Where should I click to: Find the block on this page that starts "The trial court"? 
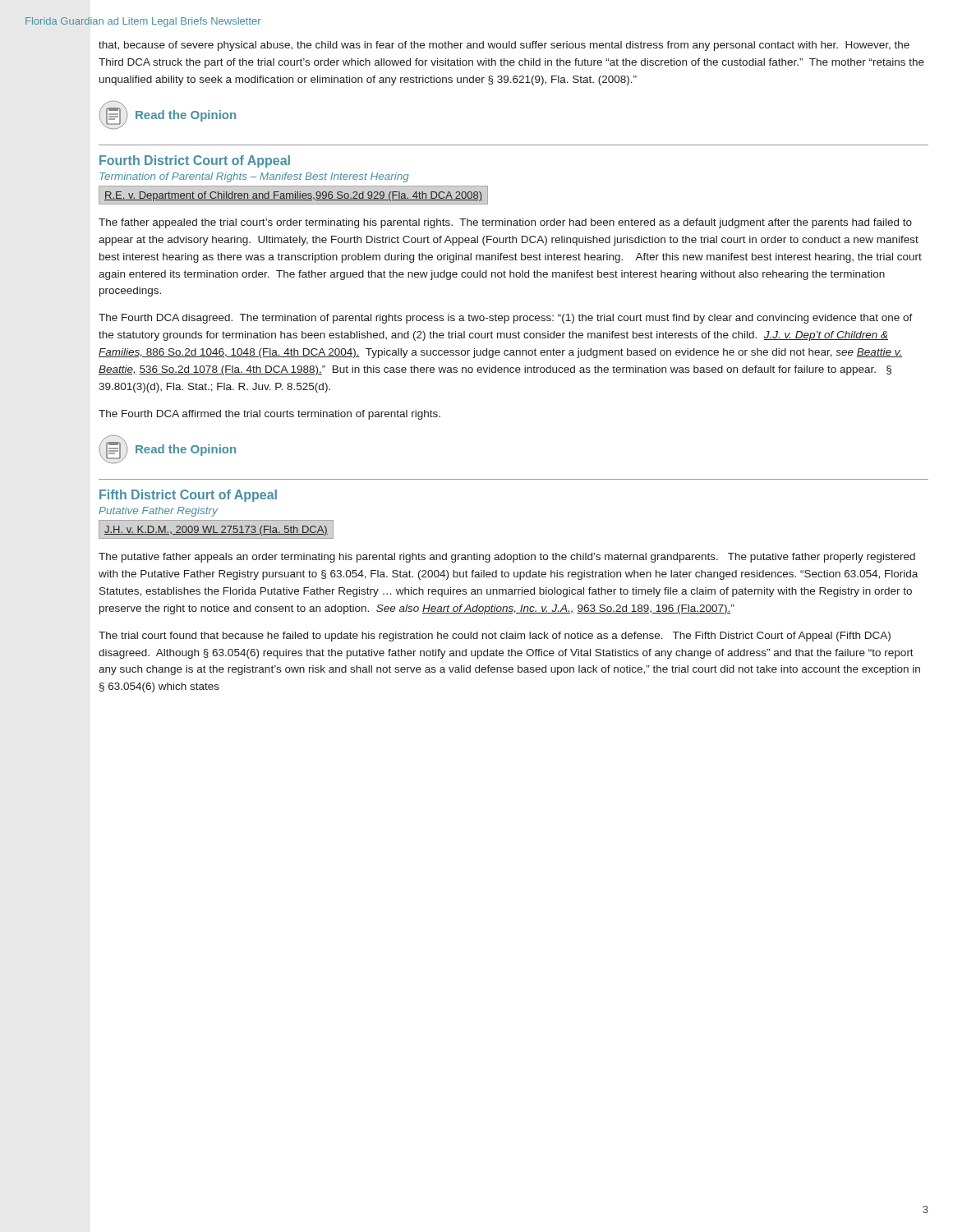[x=510, y=661]
